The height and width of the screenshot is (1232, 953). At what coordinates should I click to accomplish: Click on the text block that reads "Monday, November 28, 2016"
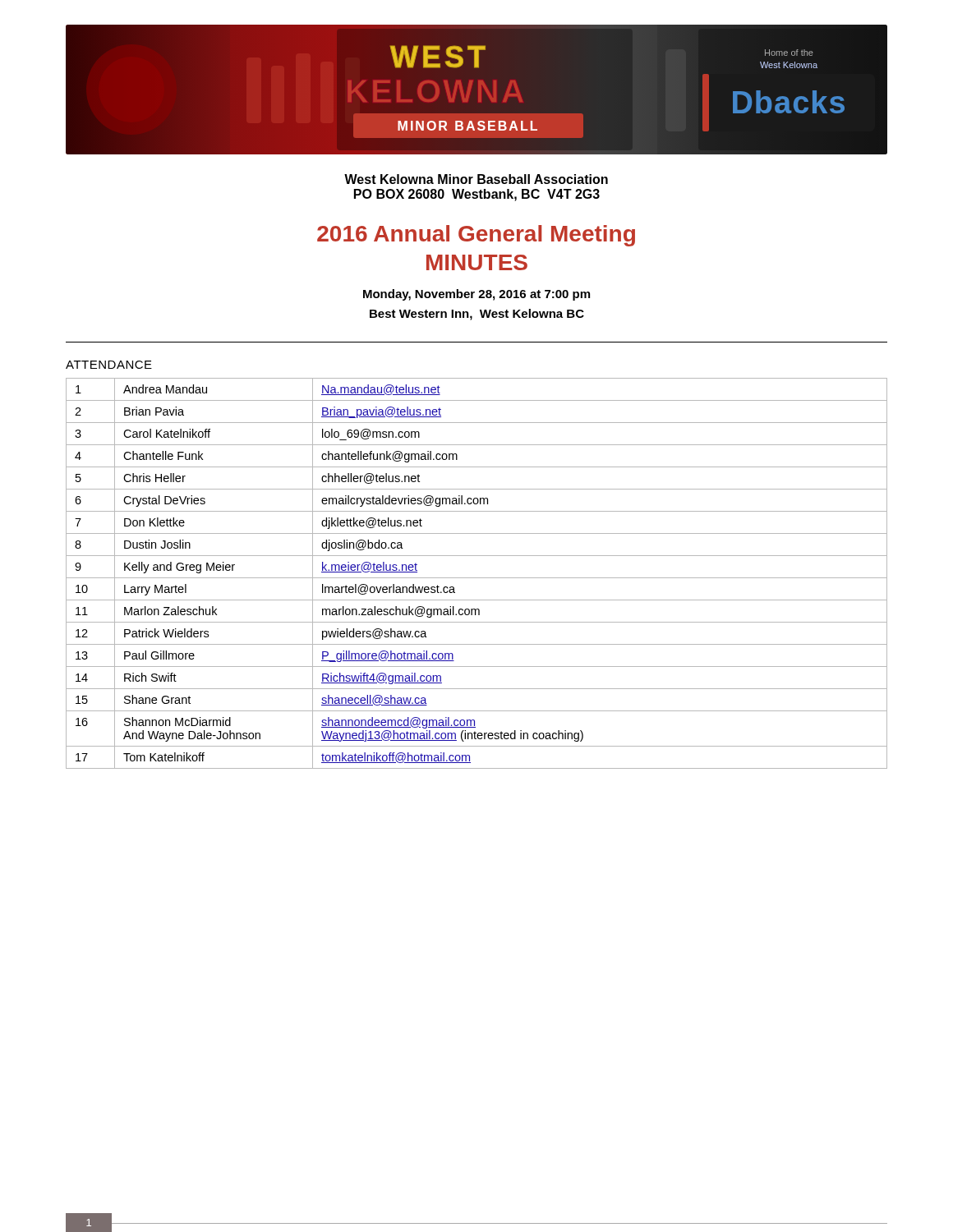coord(476,303)
